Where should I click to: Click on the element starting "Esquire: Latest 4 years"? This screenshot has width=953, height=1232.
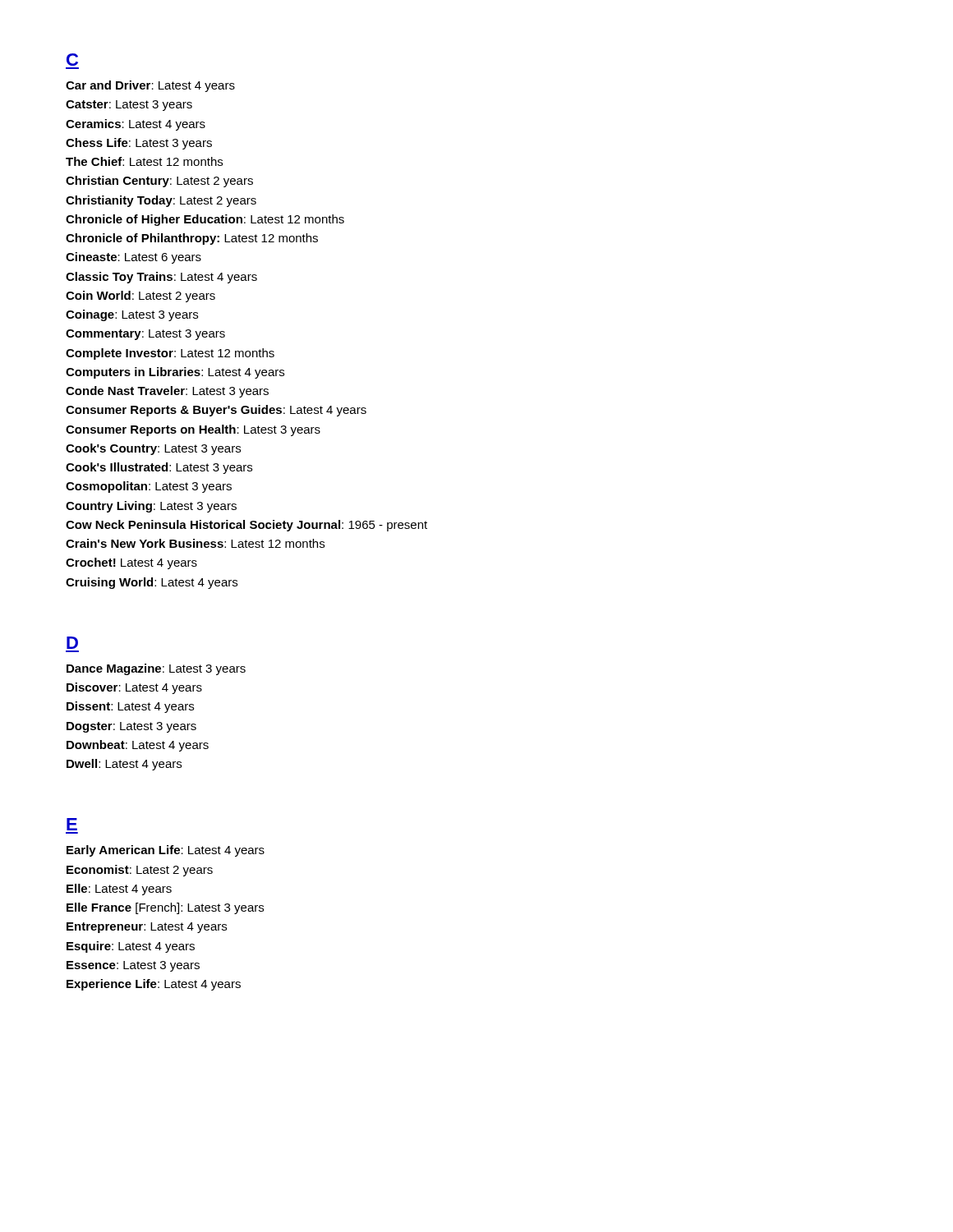tap(130, 945)
